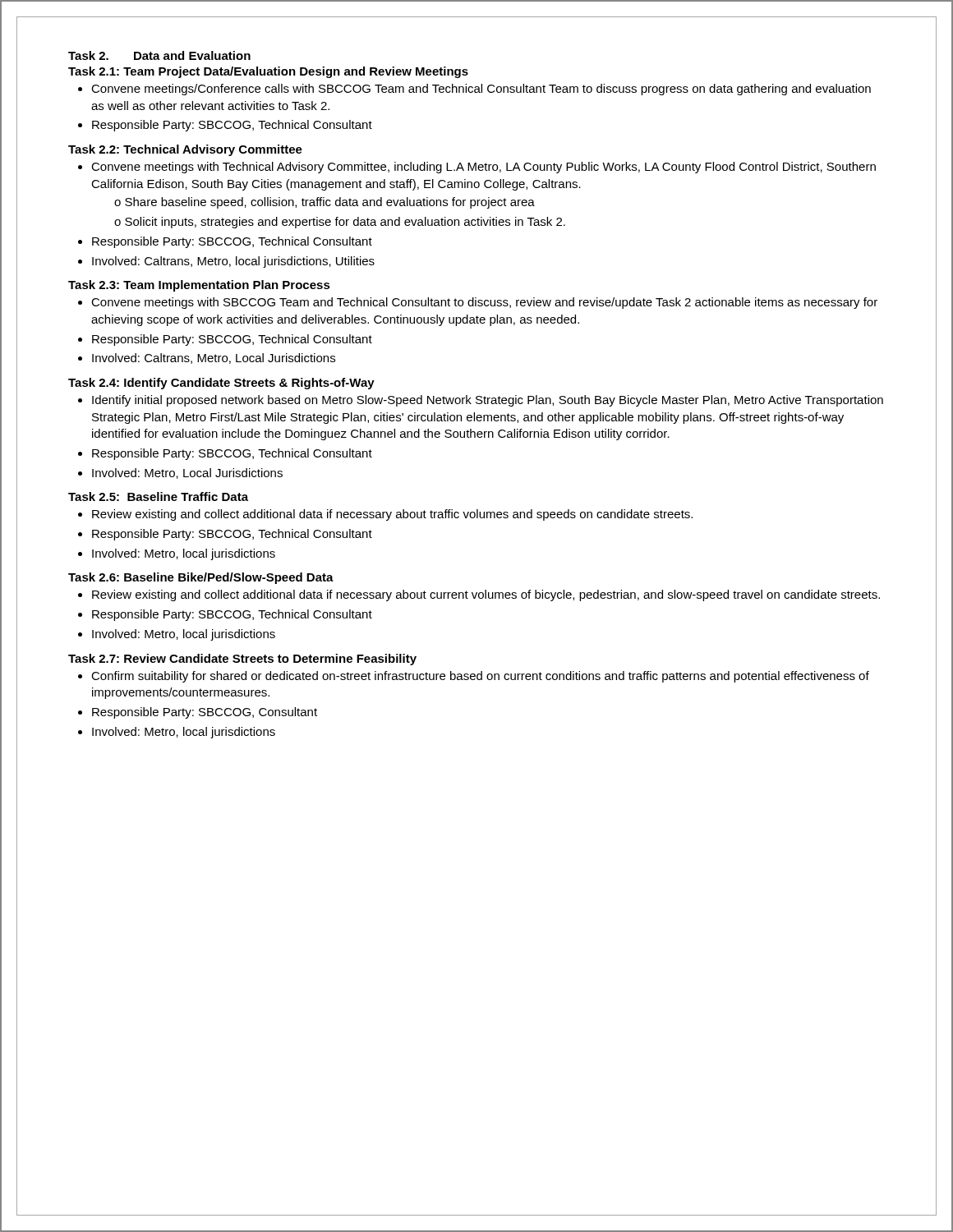Point to the passage starting "Task 2.2: Technical Advisory Committee"
This screenshot has height=1232, width=953.
[185, 149]
